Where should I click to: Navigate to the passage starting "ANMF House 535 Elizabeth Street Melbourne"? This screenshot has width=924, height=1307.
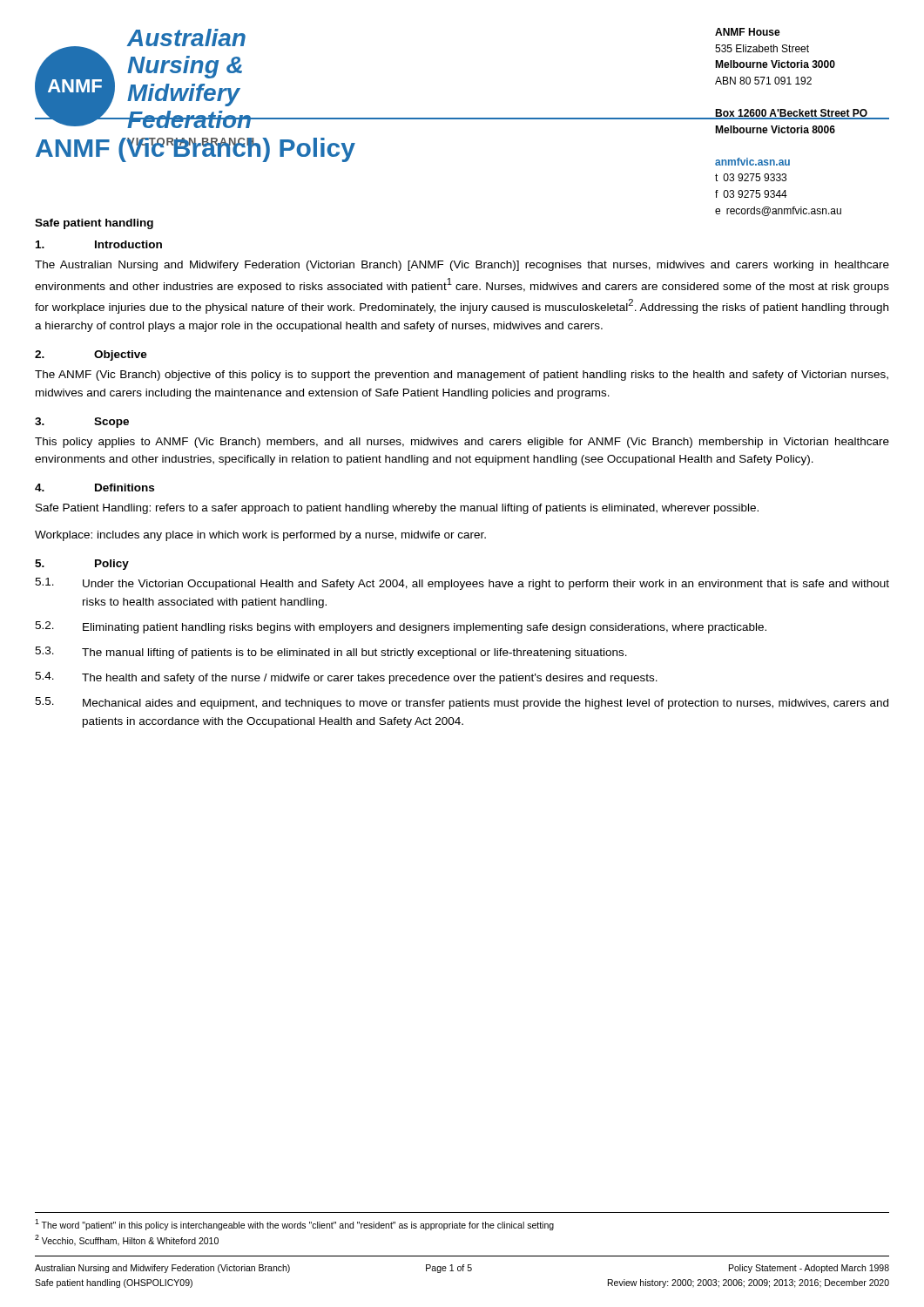[802, 122]
